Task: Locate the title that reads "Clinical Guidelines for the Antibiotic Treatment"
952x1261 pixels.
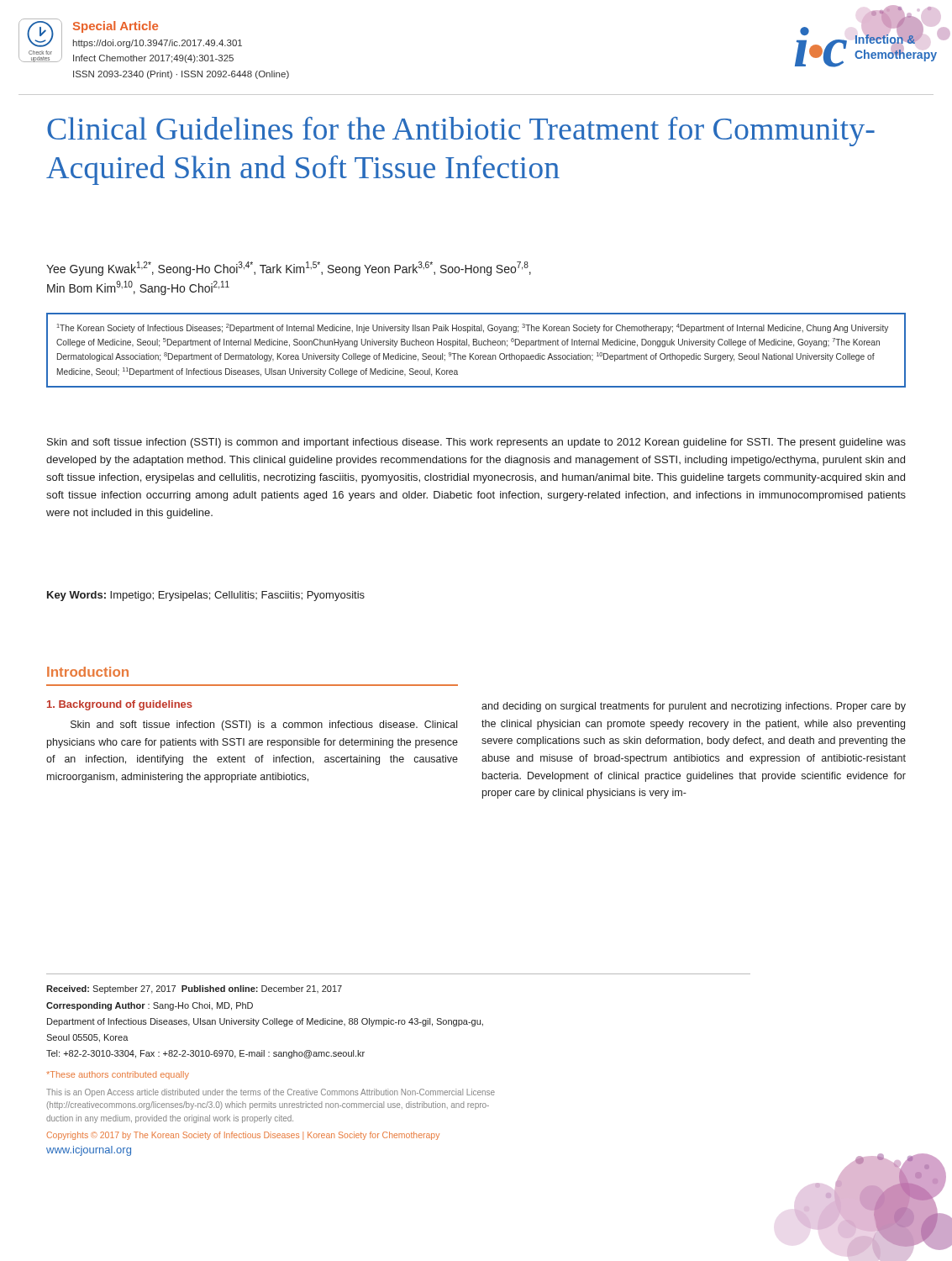Action: click(x=476, y=148)
